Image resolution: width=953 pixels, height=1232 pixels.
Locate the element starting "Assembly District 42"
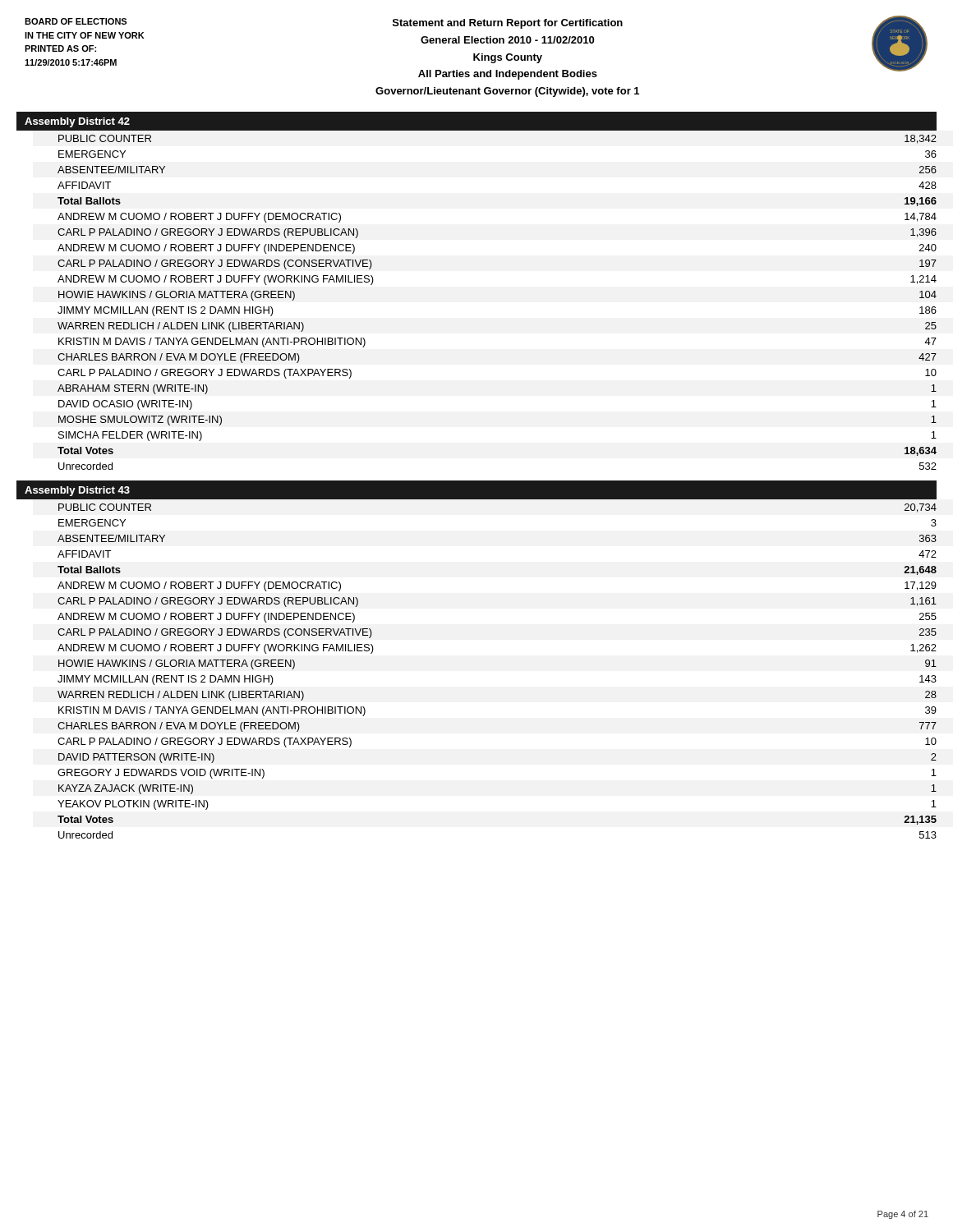pyautogui.click(x=77, y=121)
